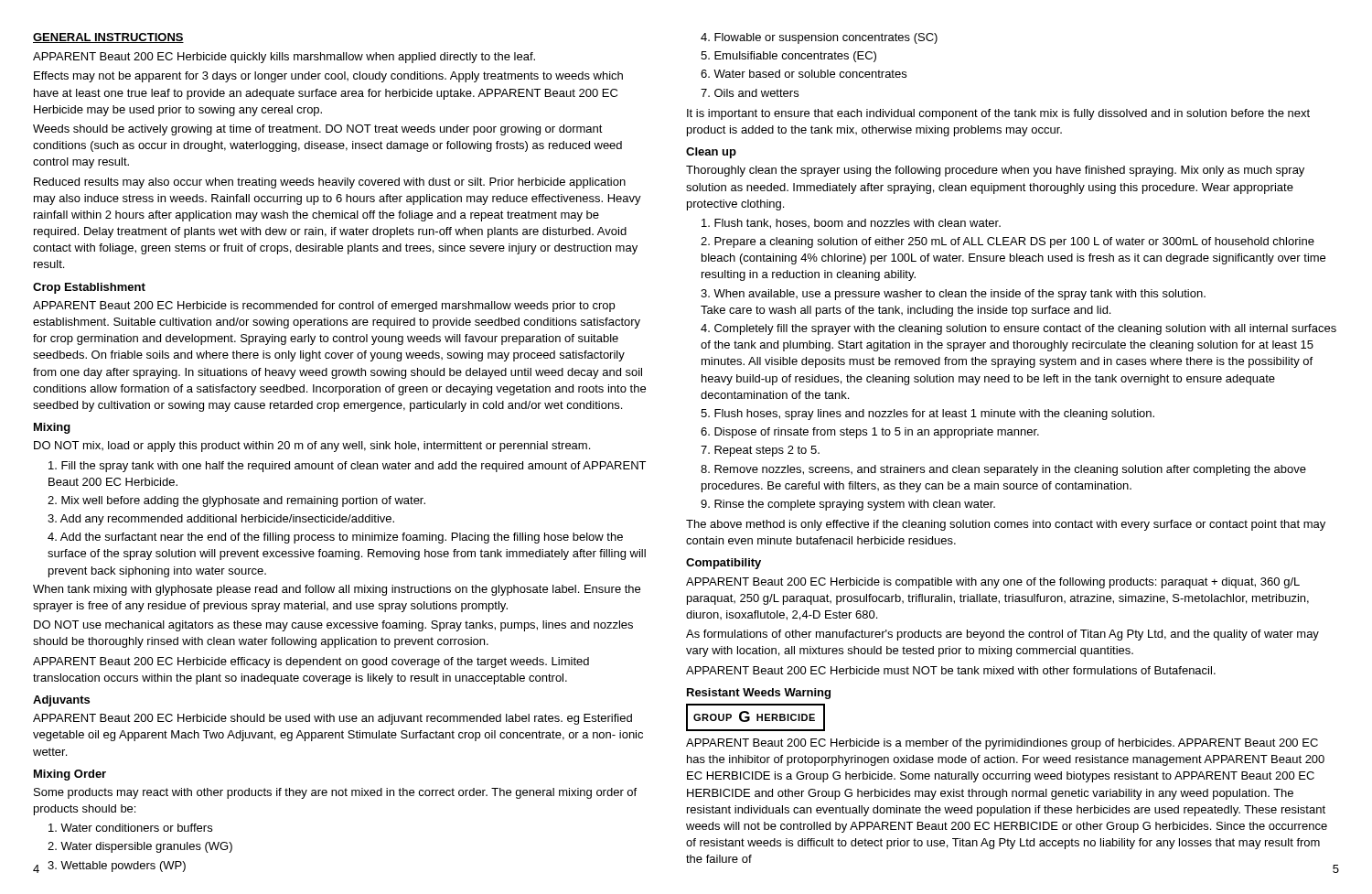
Task: Locate the block of text that opens with "5. Flush hoses, spray lines"
Action: [928, 413]
